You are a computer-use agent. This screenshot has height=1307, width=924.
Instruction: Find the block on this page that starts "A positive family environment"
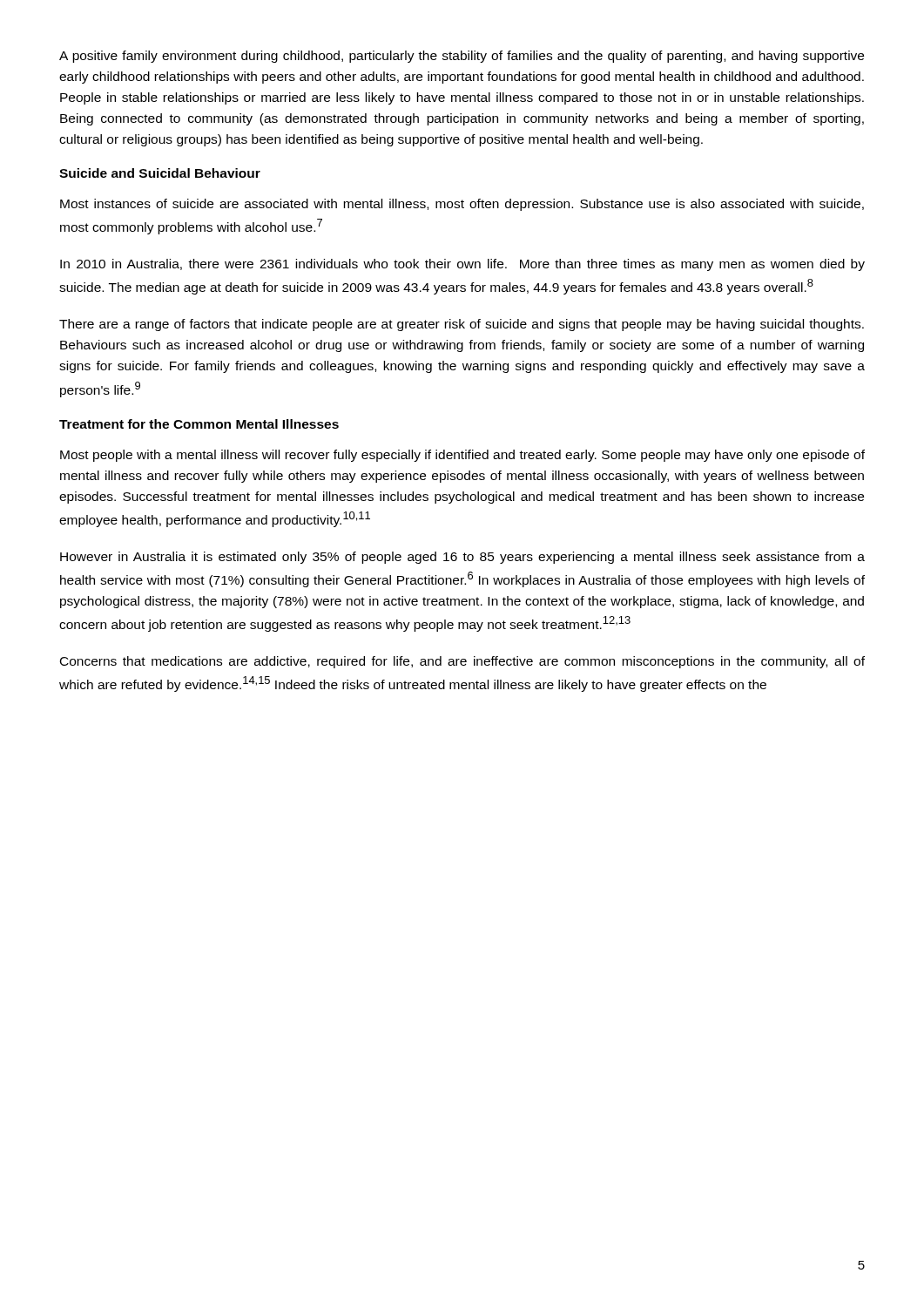click(462, 97)
